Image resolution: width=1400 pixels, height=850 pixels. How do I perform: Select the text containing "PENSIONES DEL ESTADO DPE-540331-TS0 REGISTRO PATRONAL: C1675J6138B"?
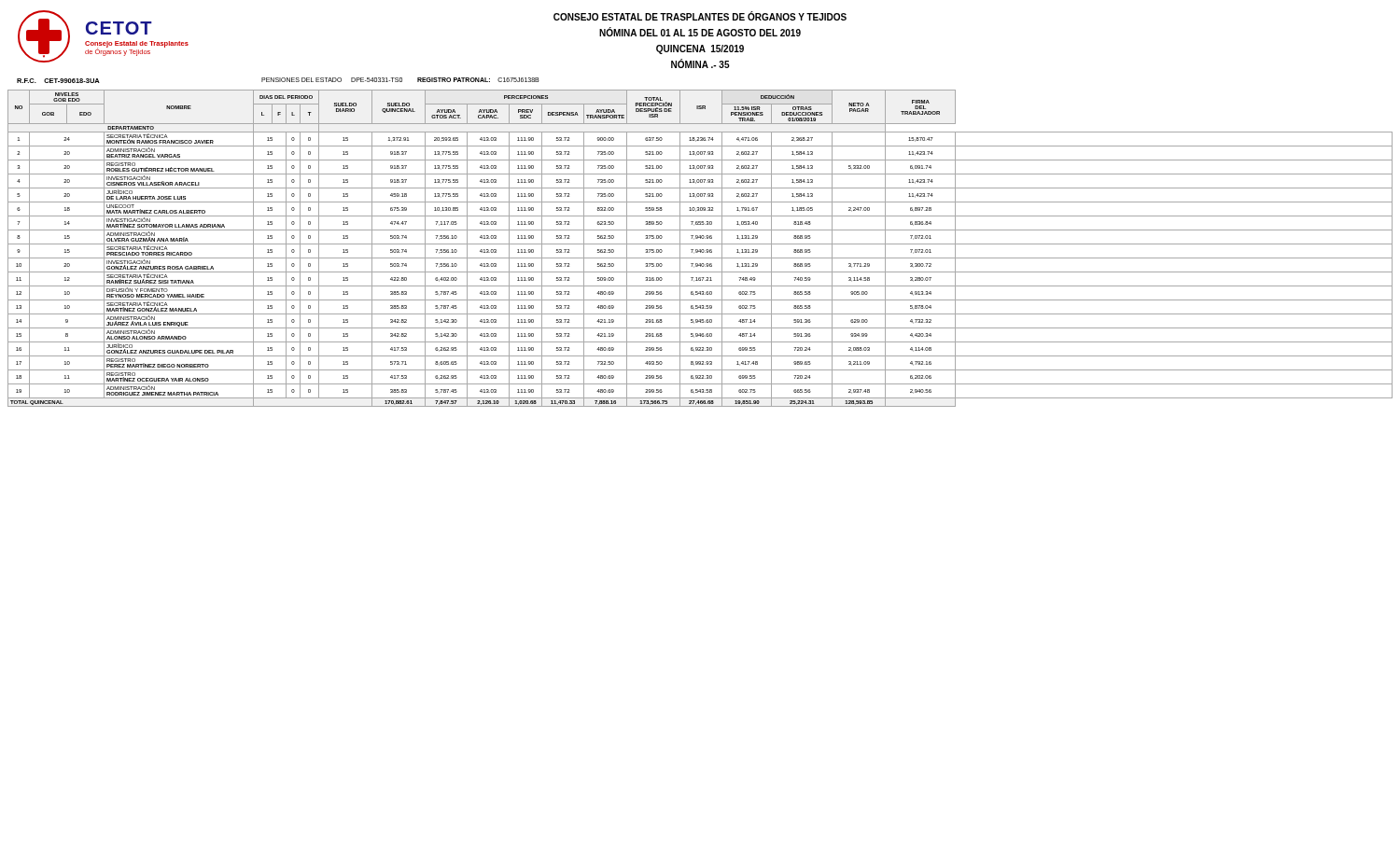(x=400, y=80)
